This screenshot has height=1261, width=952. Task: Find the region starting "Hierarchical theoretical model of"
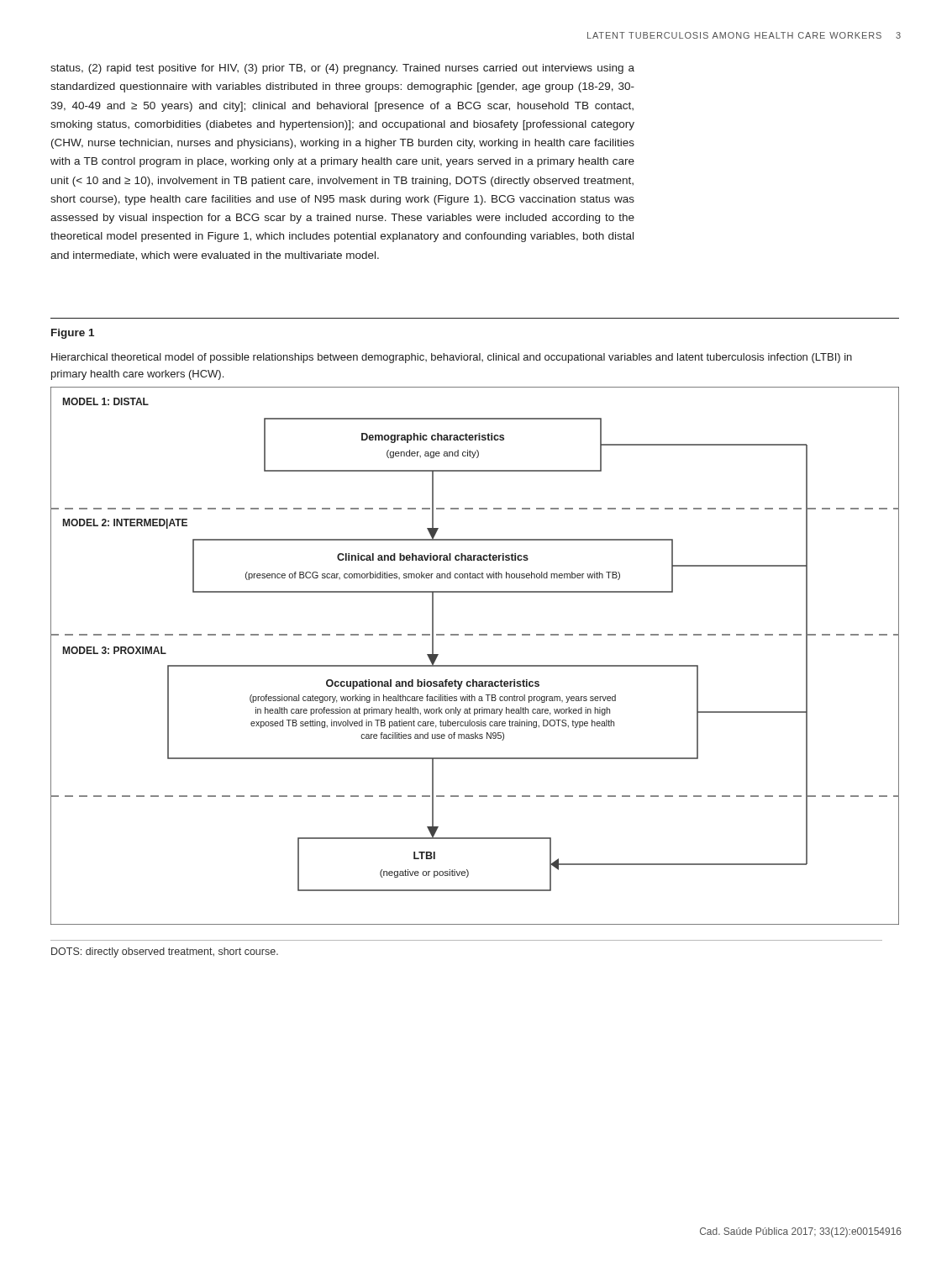451,365
